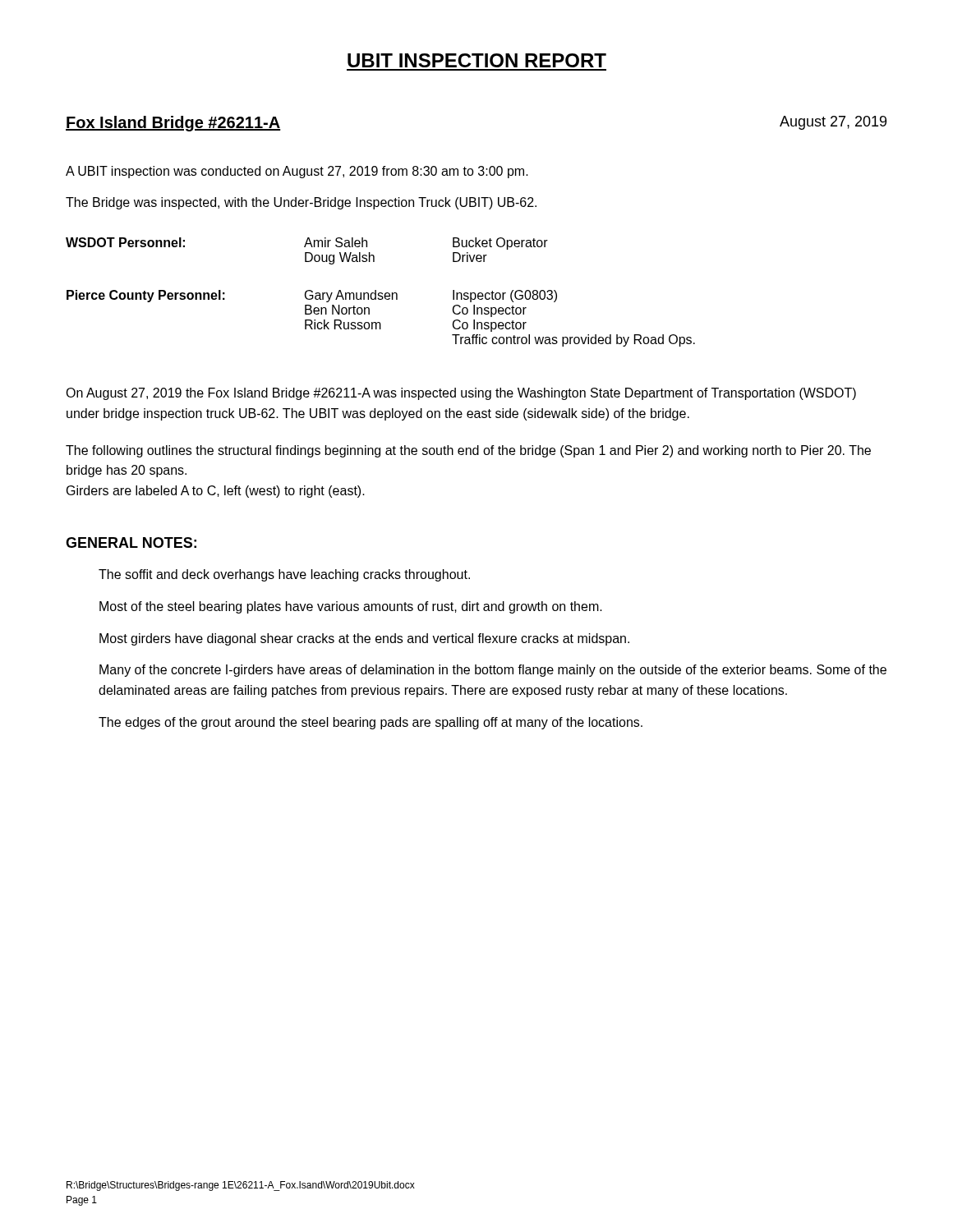This screenshot has width=953, height=1232.
Task: Find the text block that says "The following outlines"
Action: coord(468,451)
